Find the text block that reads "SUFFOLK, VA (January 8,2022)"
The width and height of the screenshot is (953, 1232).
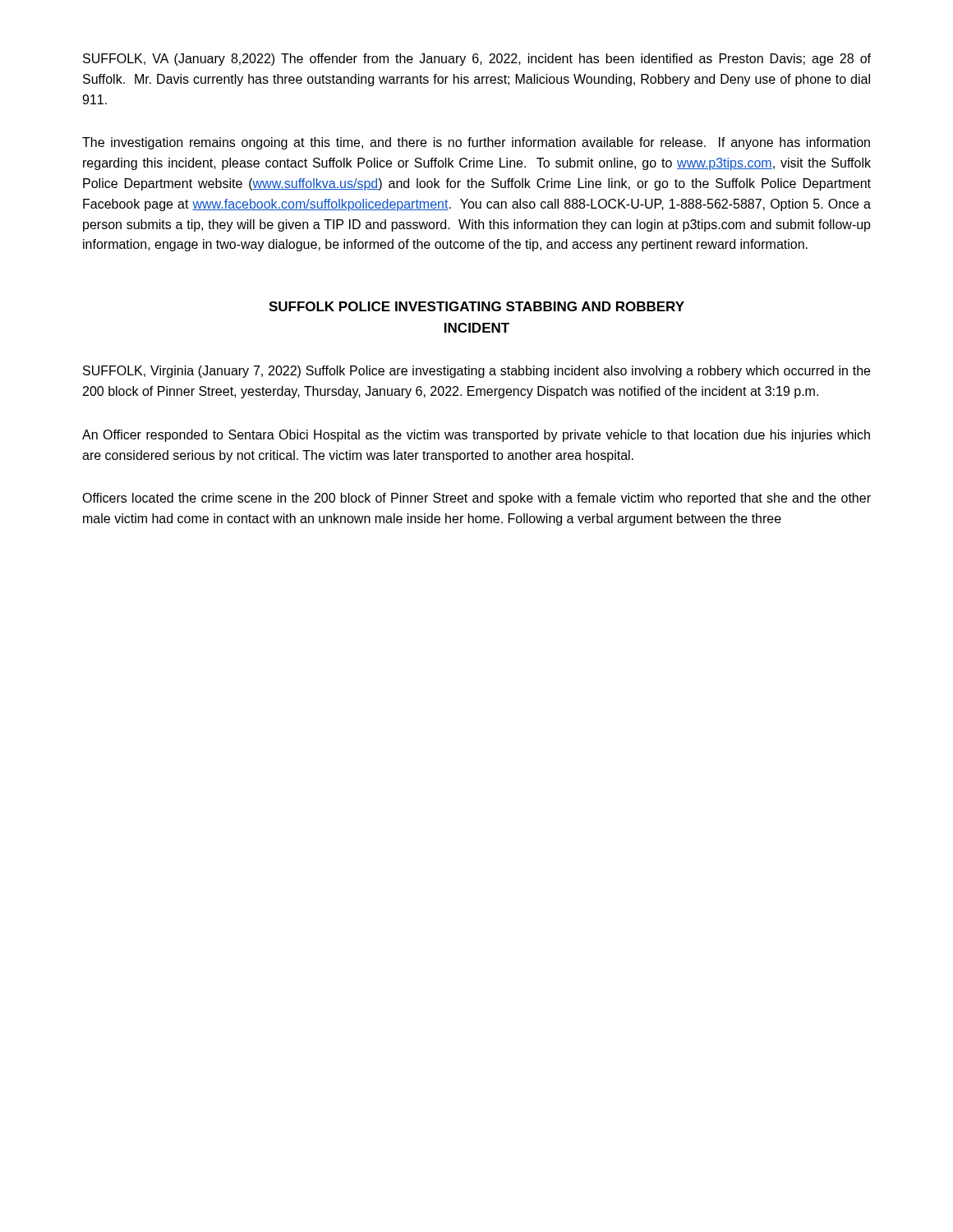point(476,79)
